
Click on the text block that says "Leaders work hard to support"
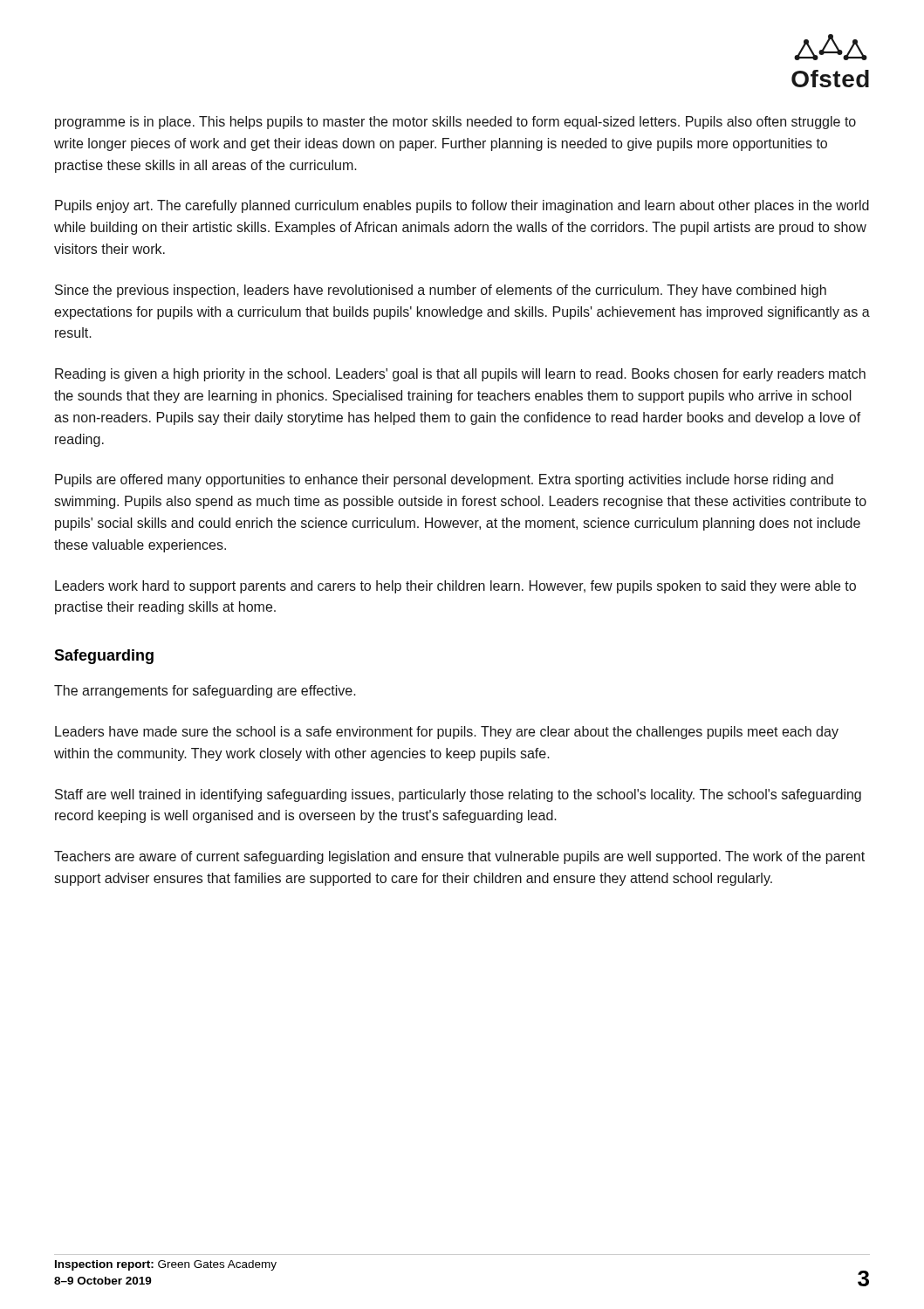pos(455,596)
